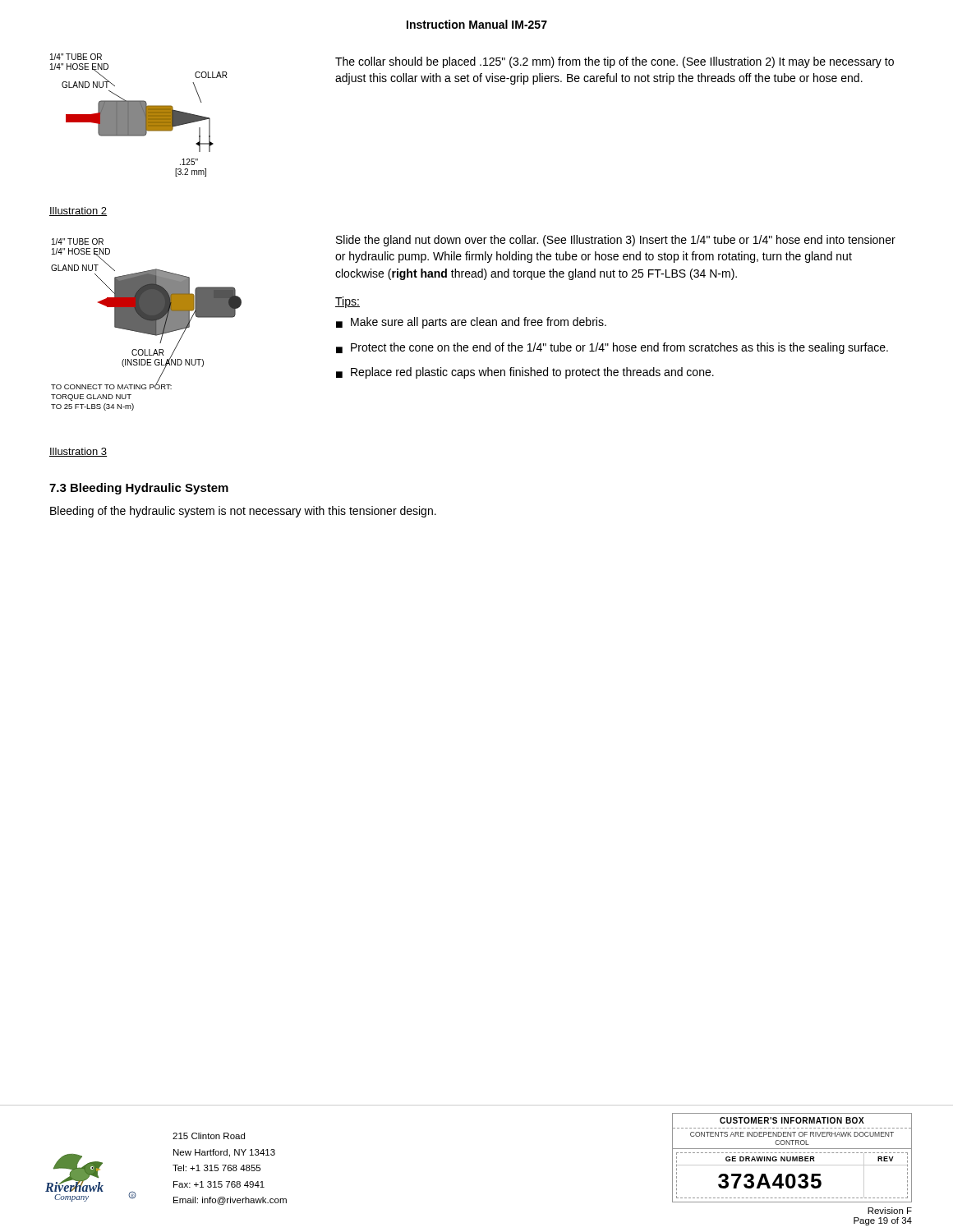
Task: Point to the block starting "■ Make sure all parts are"
Action: click(x=471, y=323)
